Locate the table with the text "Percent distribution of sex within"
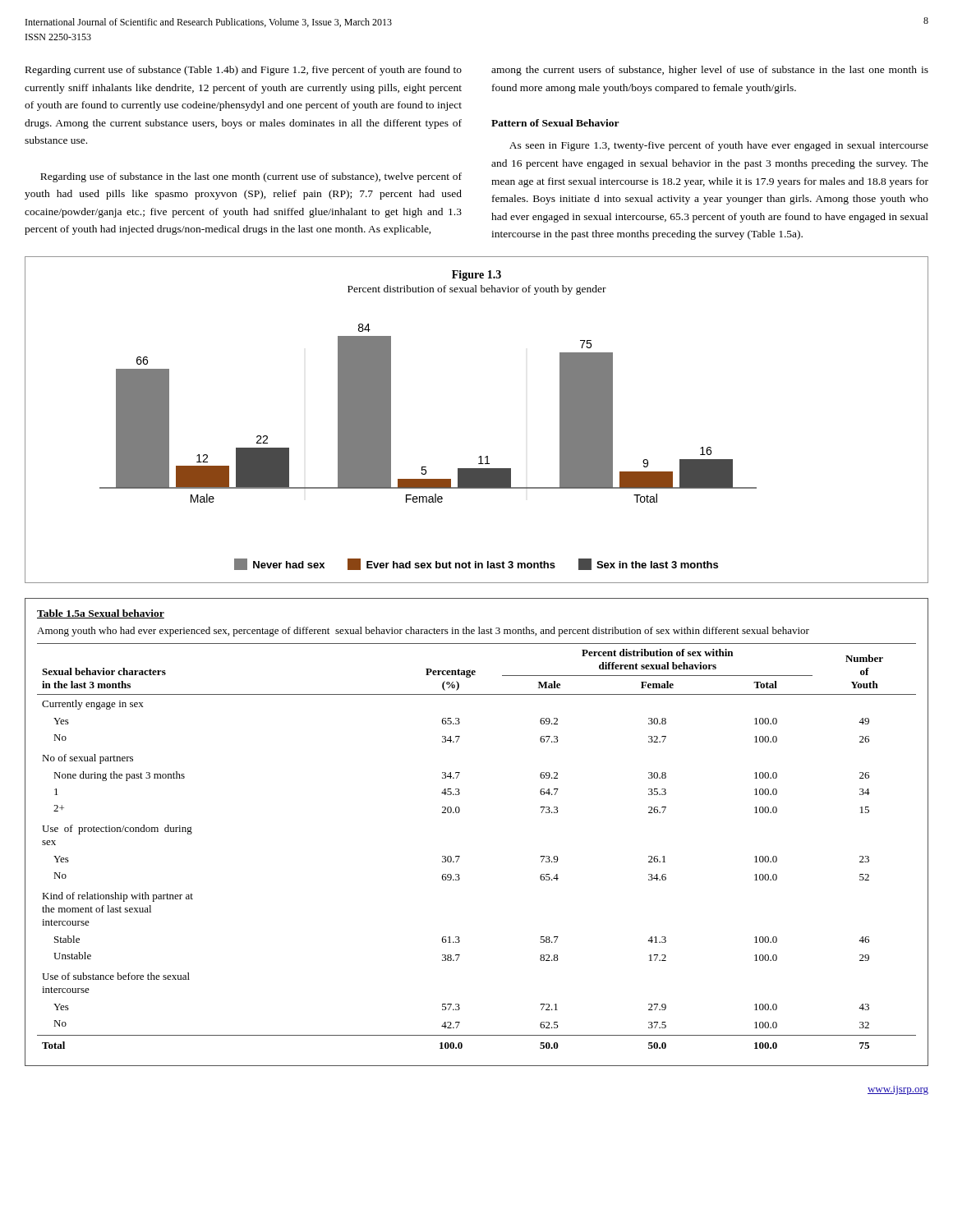Screen dimensions: 1232x953 (x=476, y=832)
